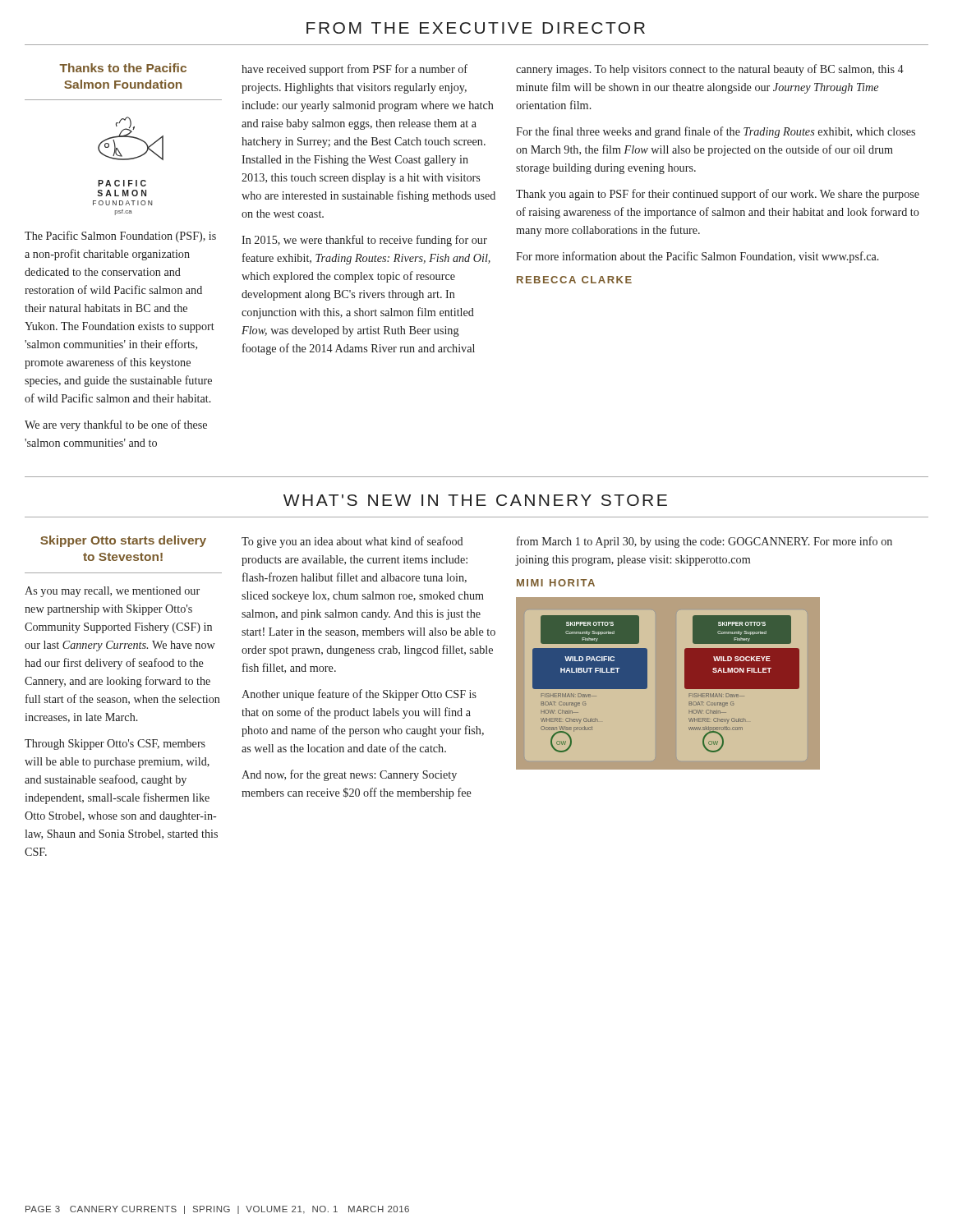The width and height of the screenshot is (953, 1232).
Task: Point to the passage starting "WHAT'S NEW IN THE CANNERY"
Action: tap(476, 500)
